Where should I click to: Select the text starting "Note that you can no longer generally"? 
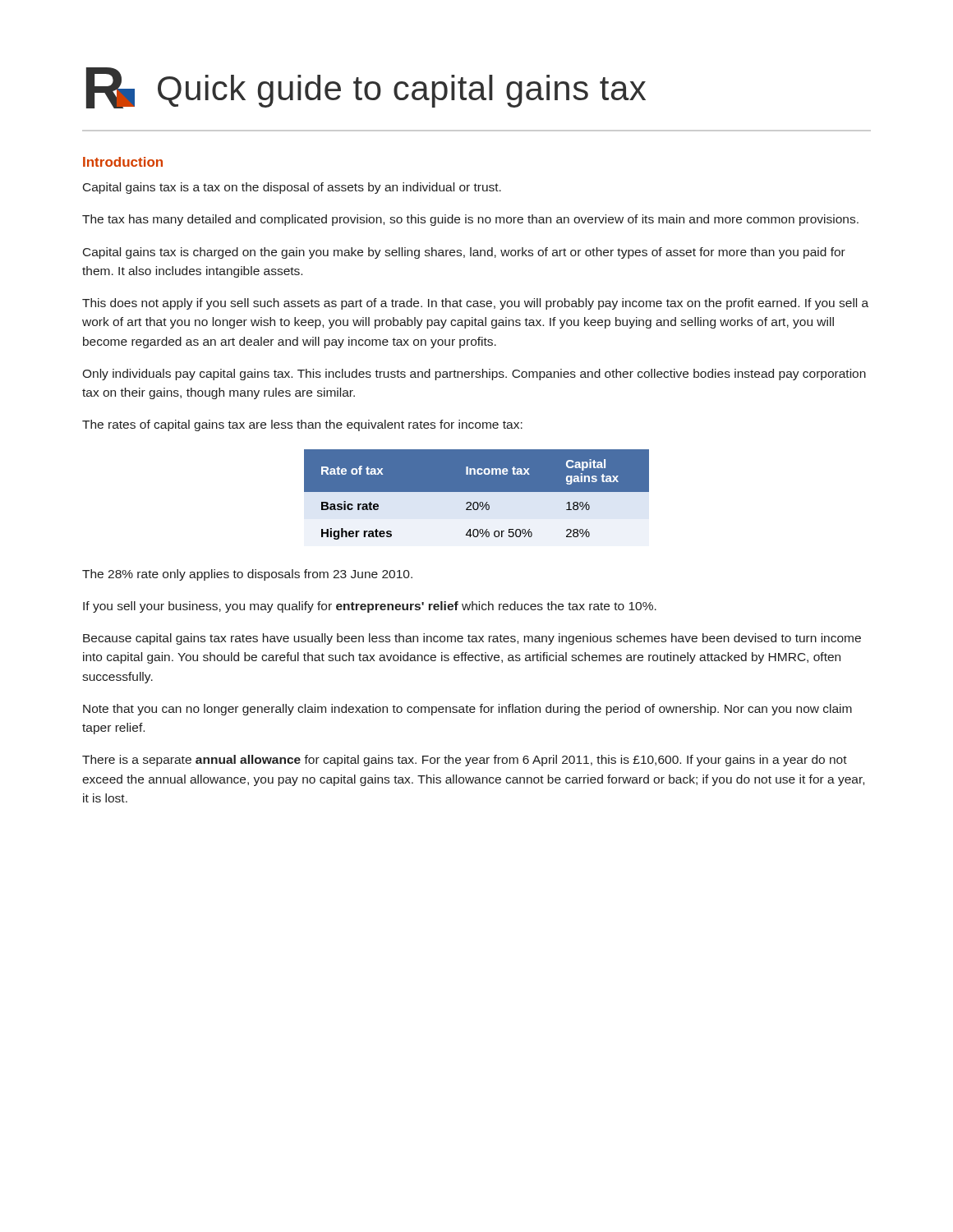point(467,718)
